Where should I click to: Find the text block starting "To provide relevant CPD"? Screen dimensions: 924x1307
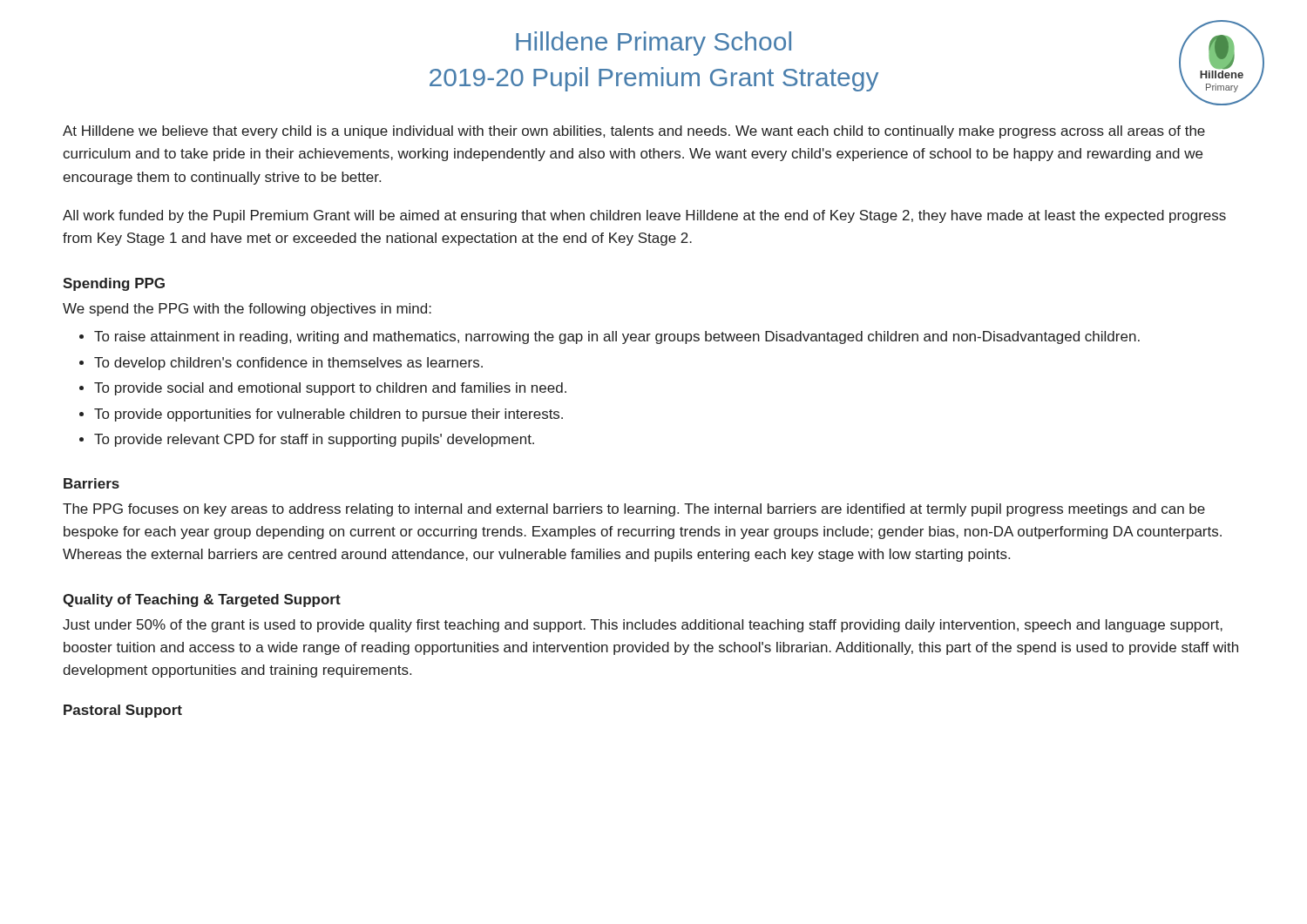pos(315,439)
